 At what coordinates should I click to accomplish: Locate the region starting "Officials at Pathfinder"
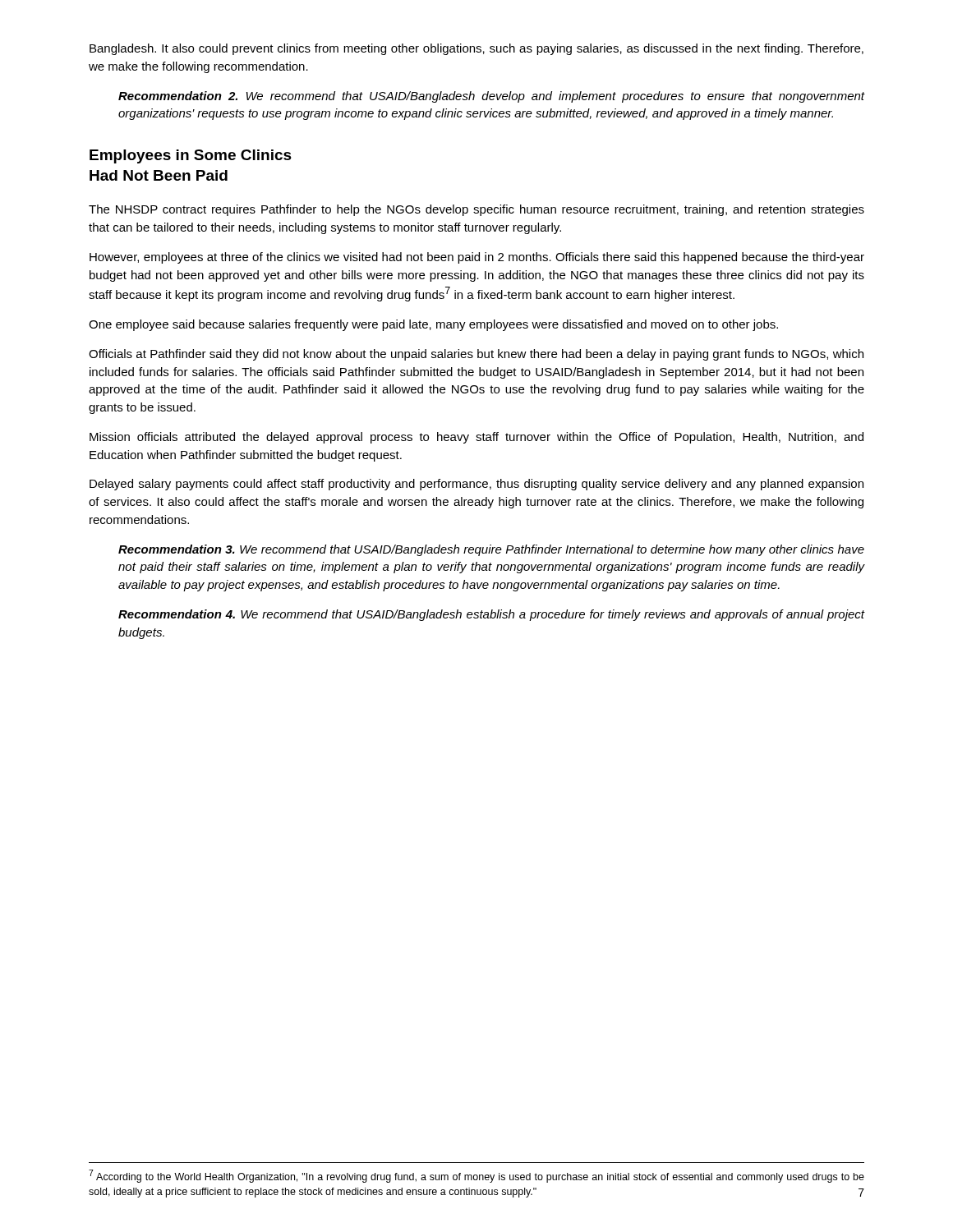click(x=476, y=381)
